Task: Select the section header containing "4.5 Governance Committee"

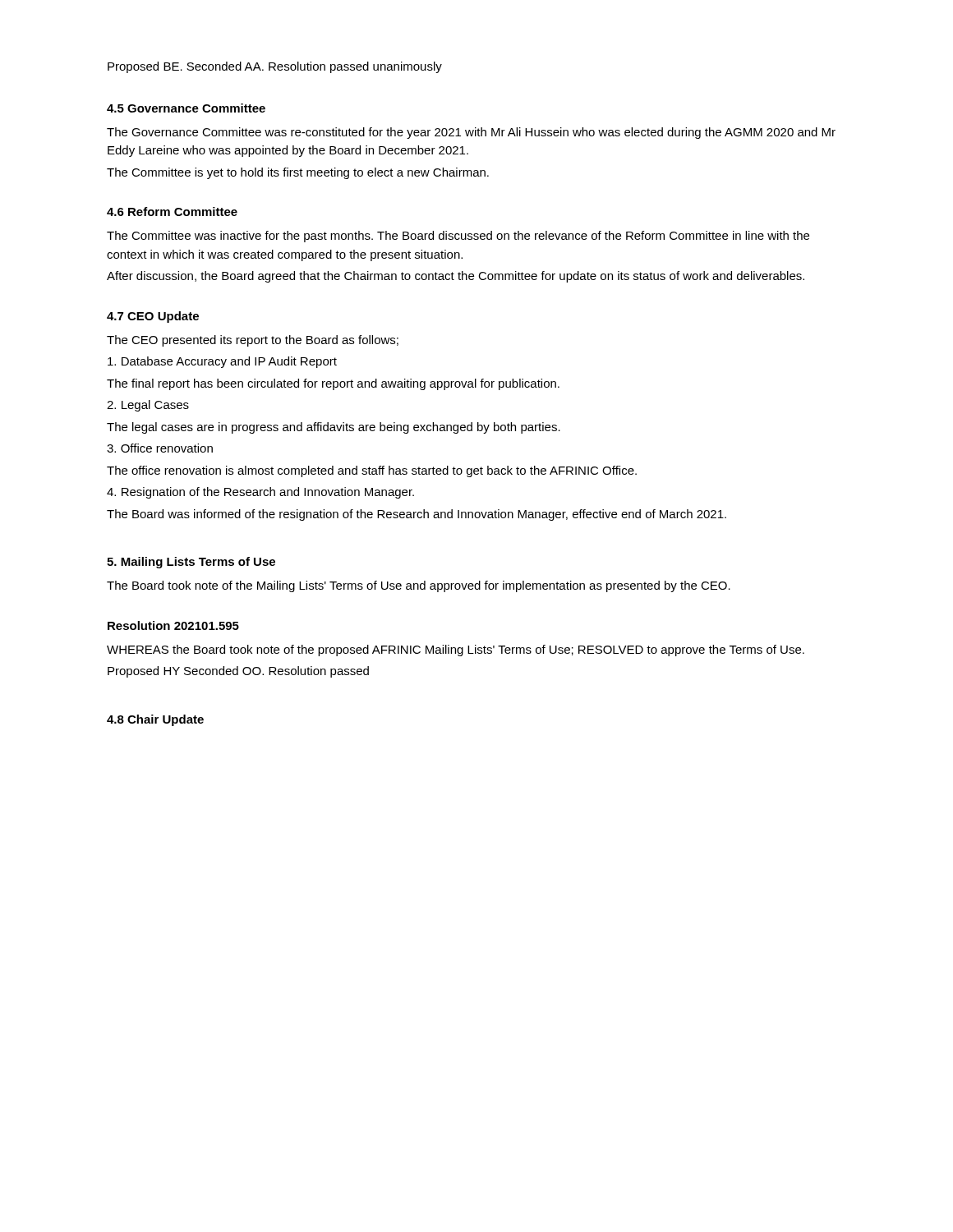Action: 186,108
